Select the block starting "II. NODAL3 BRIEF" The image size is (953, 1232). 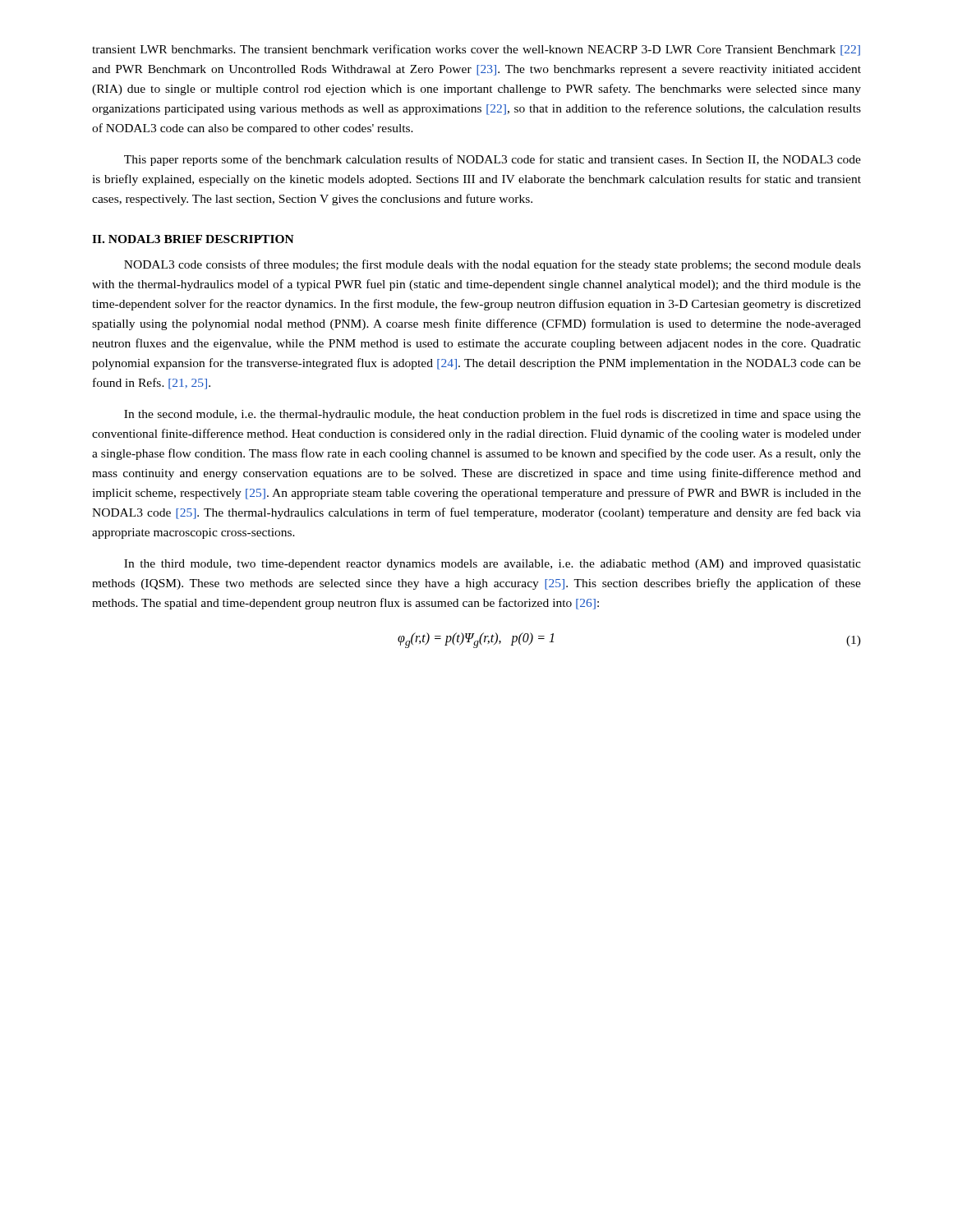(x=193, y=239)
